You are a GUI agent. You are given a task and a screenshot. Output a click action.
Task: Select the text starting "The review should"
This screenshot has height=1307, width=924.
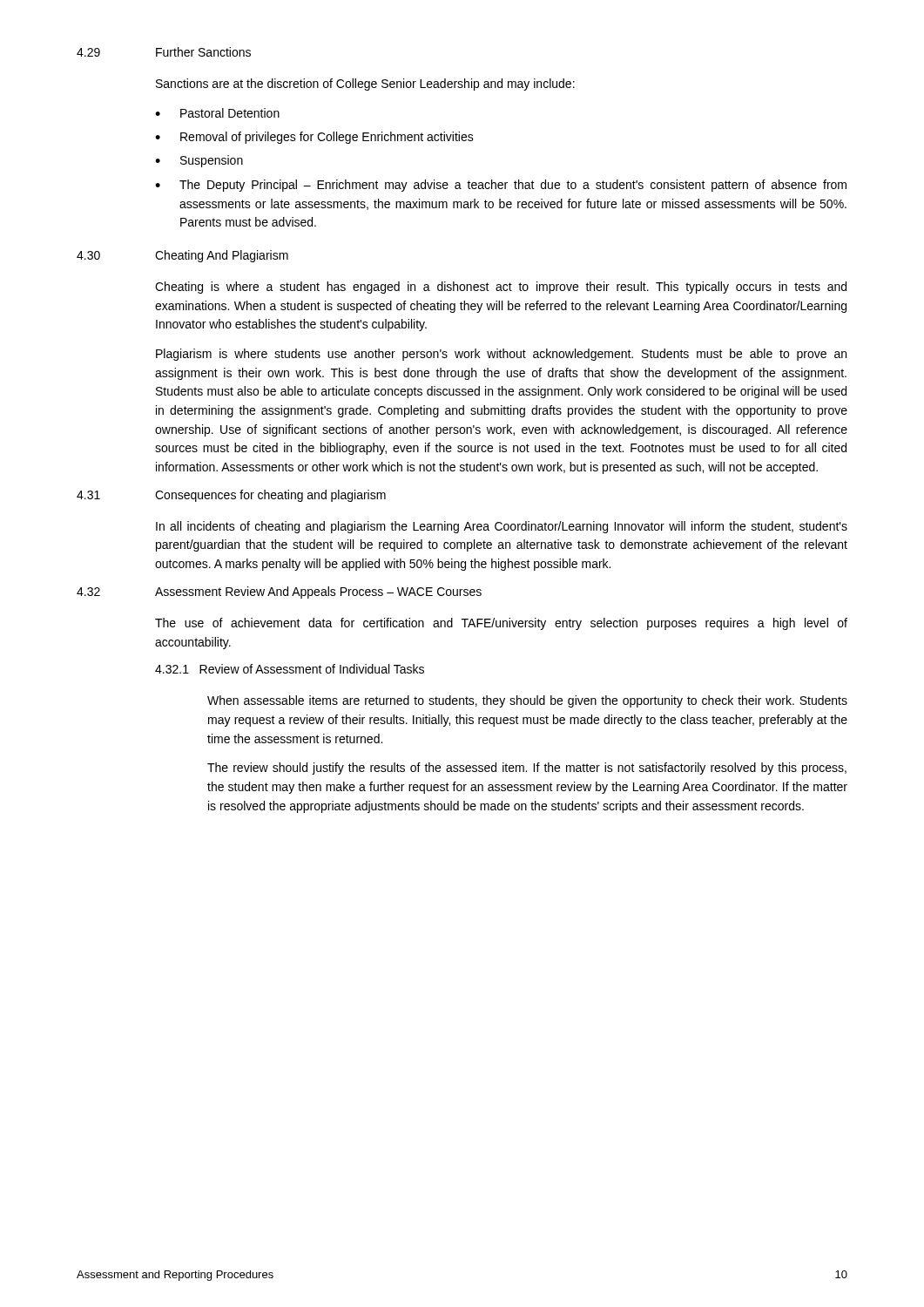pos(527,787)
